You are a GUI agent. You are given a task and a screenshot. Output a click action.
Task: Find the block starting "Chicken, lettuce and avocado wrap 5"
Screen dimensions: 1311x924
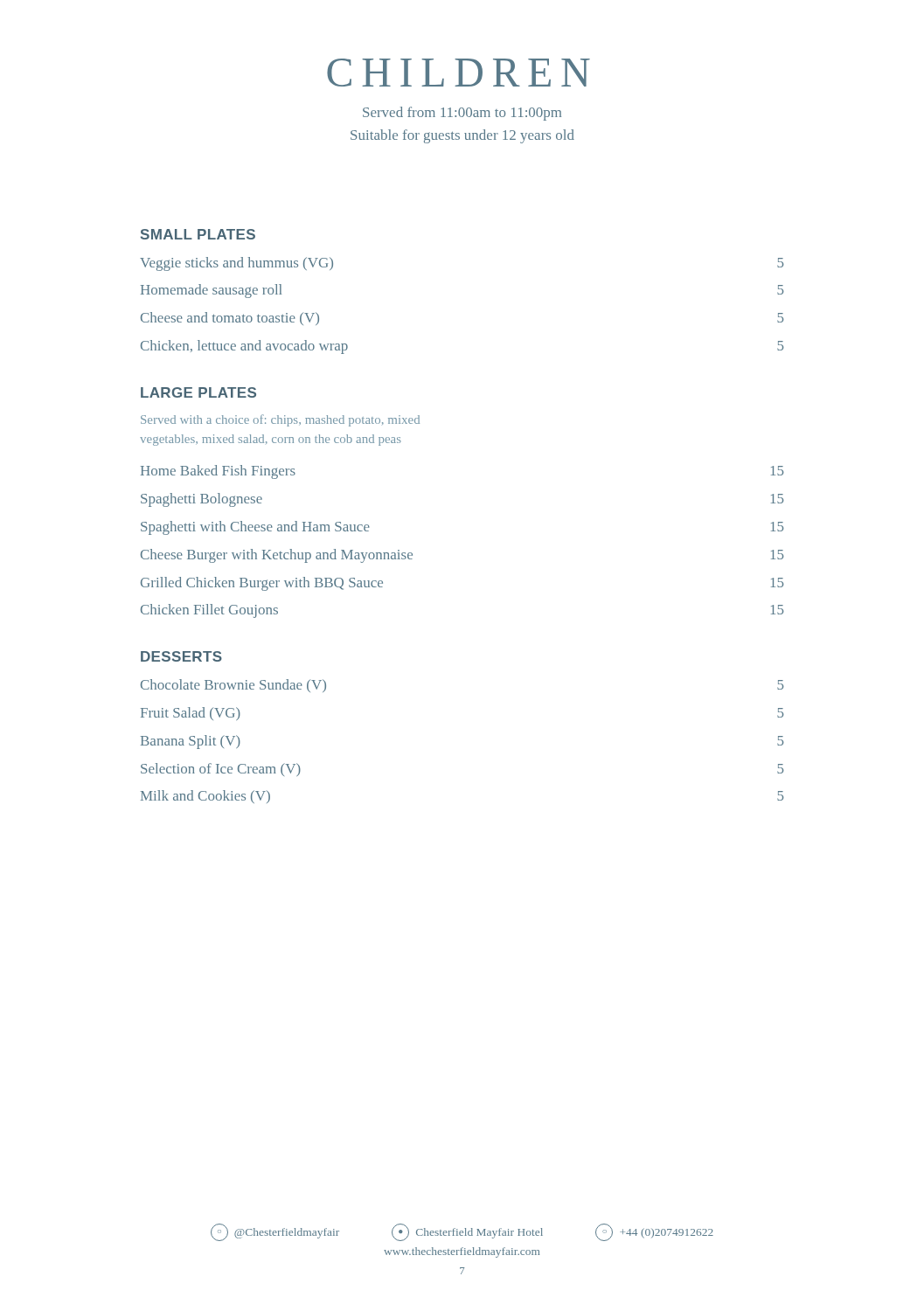pos(243,347)
